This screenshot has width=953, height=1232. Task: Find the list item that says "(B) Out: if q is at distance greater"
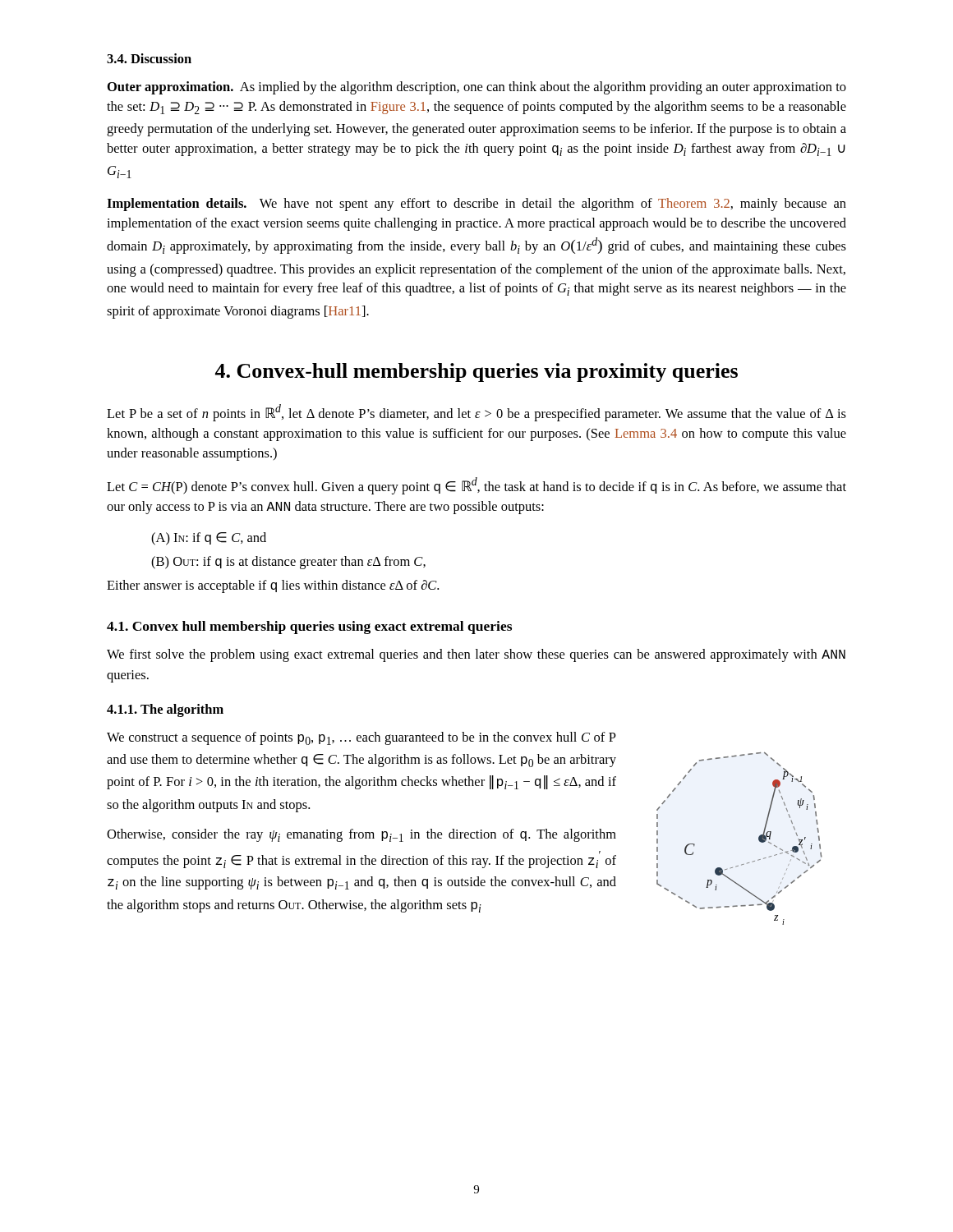point(289,562)
